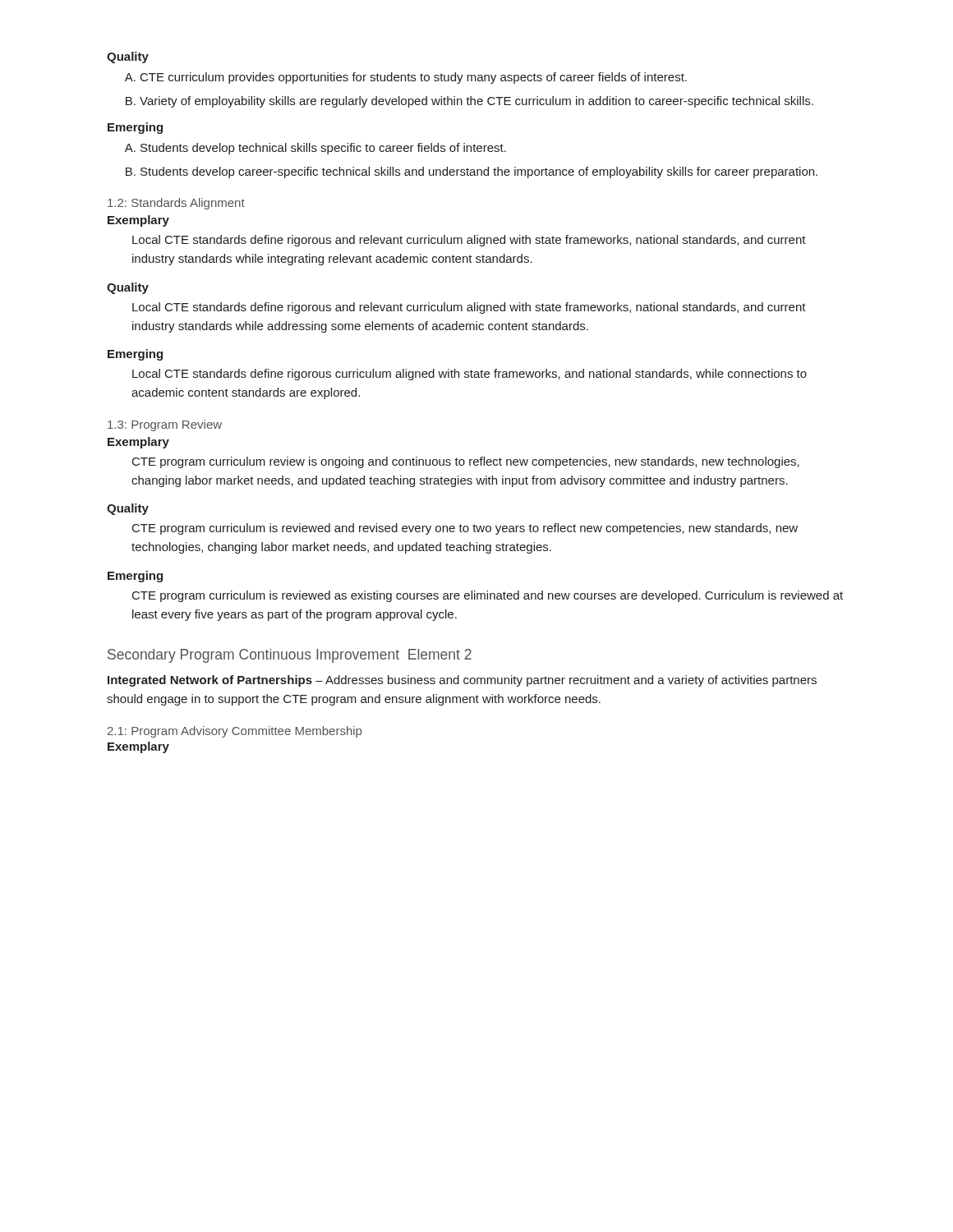
Task: Find the section header that reads "1.2: Standards Alignment"
Action: point(176,202)
